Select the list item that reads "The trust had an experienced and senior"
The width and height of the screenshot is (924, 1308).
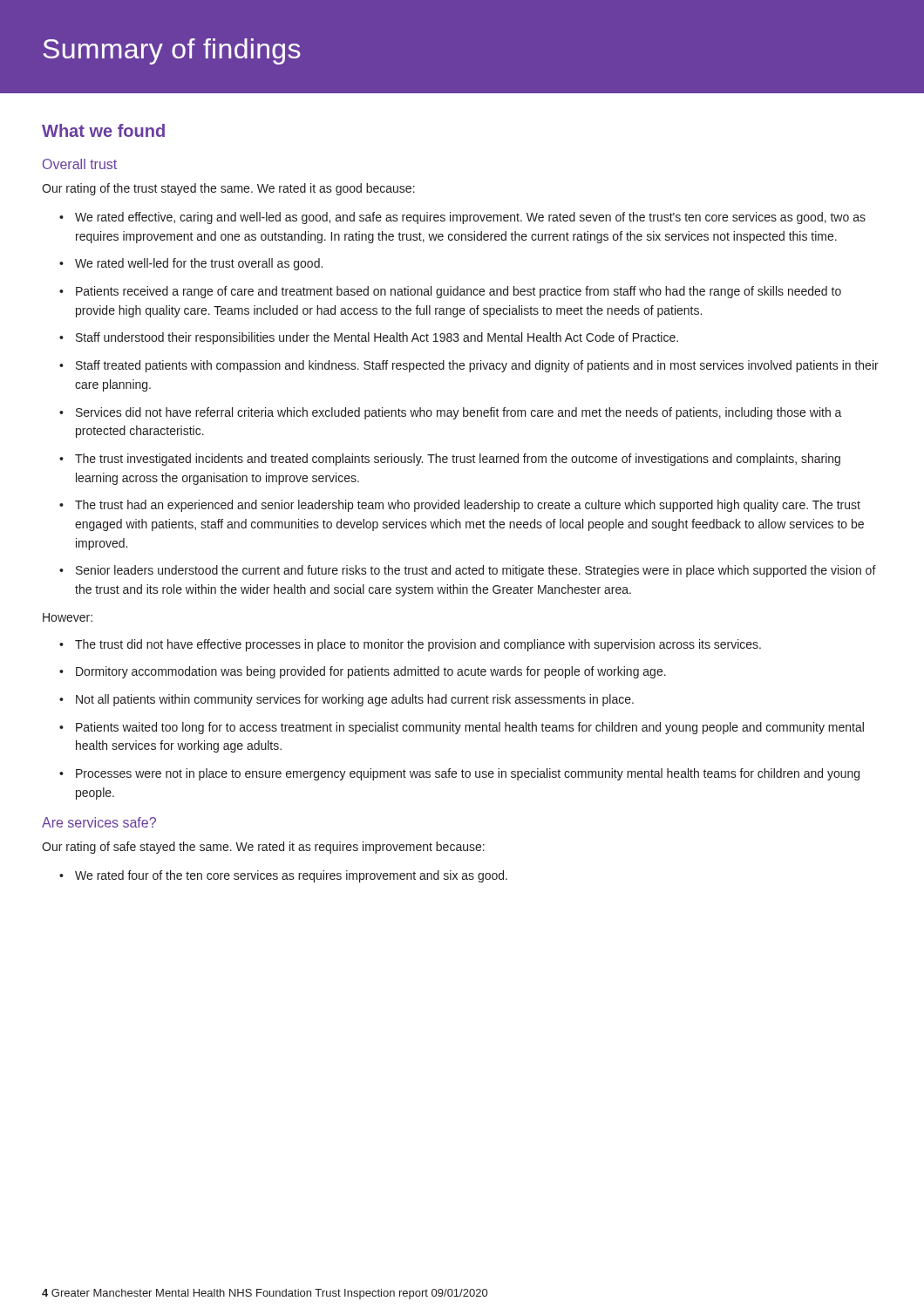tap(462, 525)
